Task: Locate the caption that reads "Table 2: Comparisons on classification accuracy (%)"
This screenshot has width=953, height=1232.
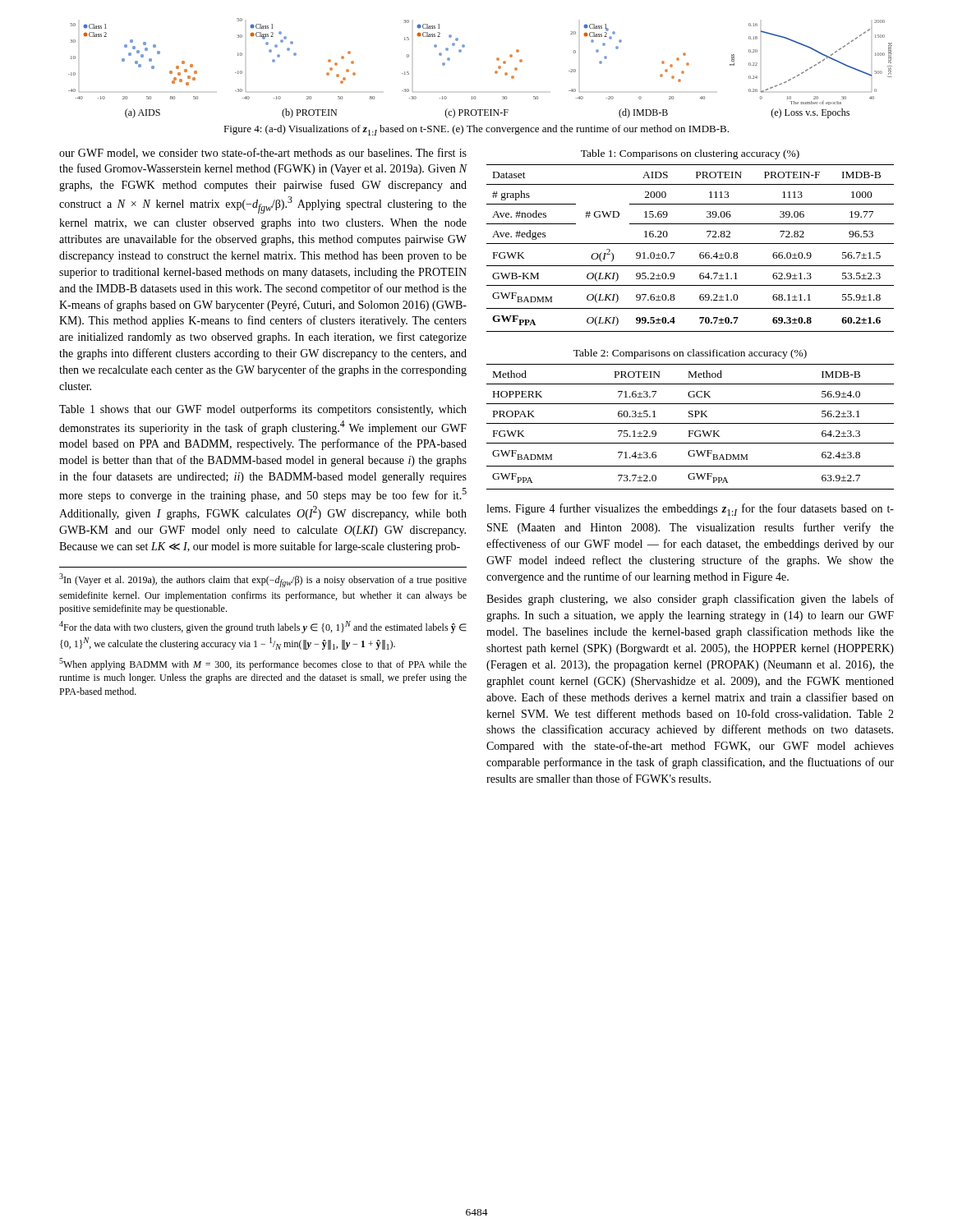Action: 690,352
